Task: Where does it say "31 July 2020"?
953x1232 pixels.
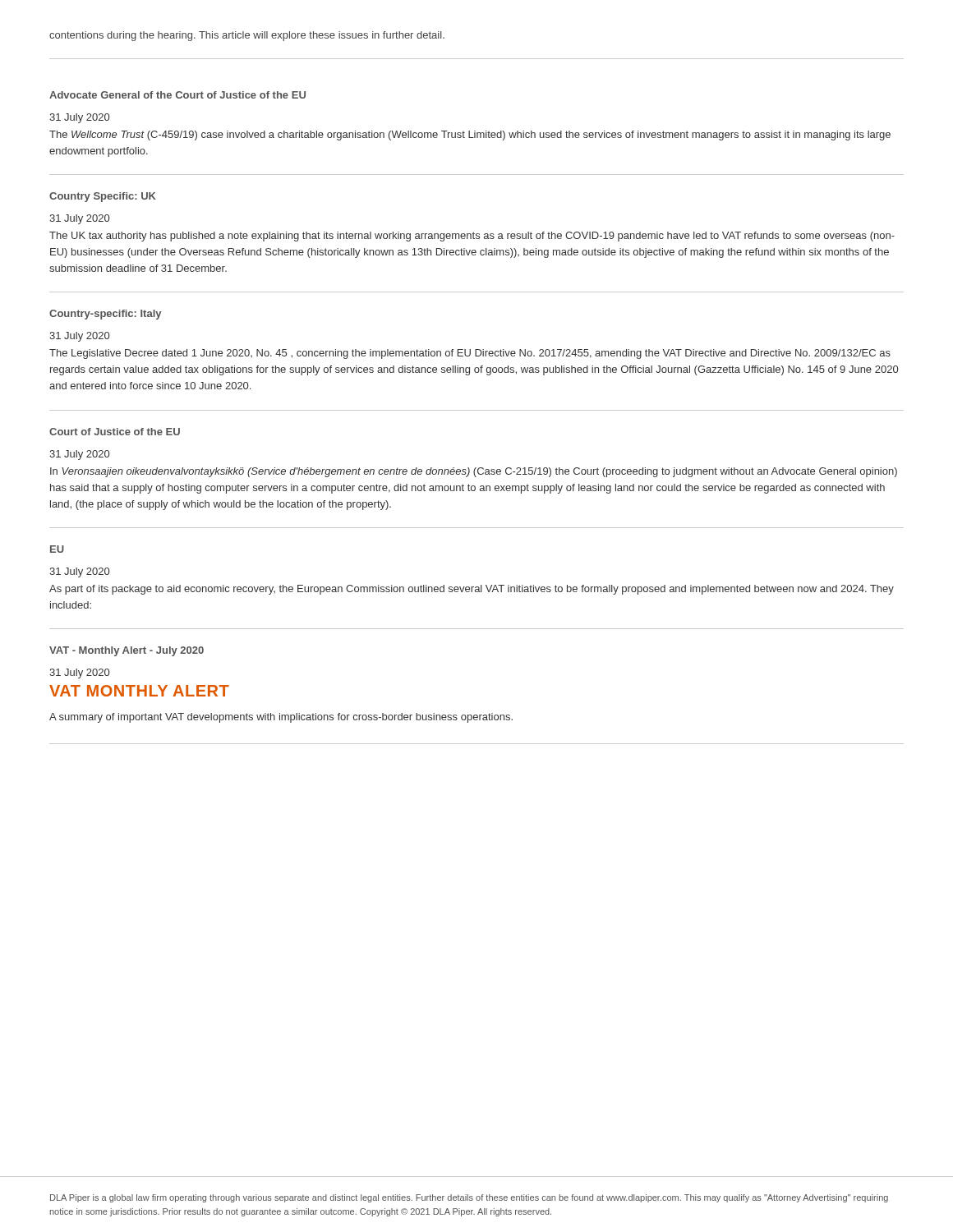Action: (x=79, y=673)
